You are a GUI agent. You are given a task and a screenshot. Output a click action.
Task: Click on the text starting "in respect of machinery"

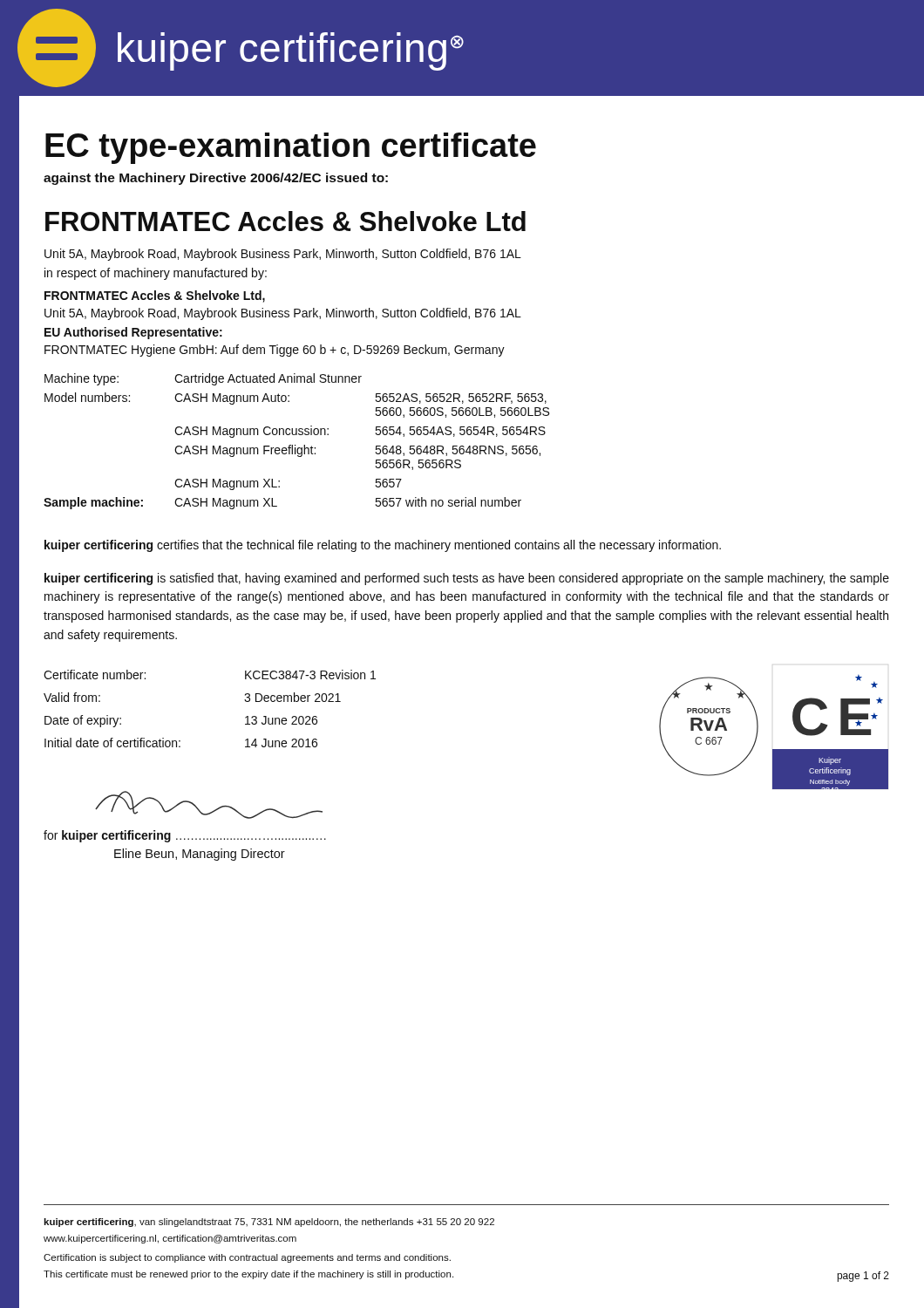tap(156, 273)
